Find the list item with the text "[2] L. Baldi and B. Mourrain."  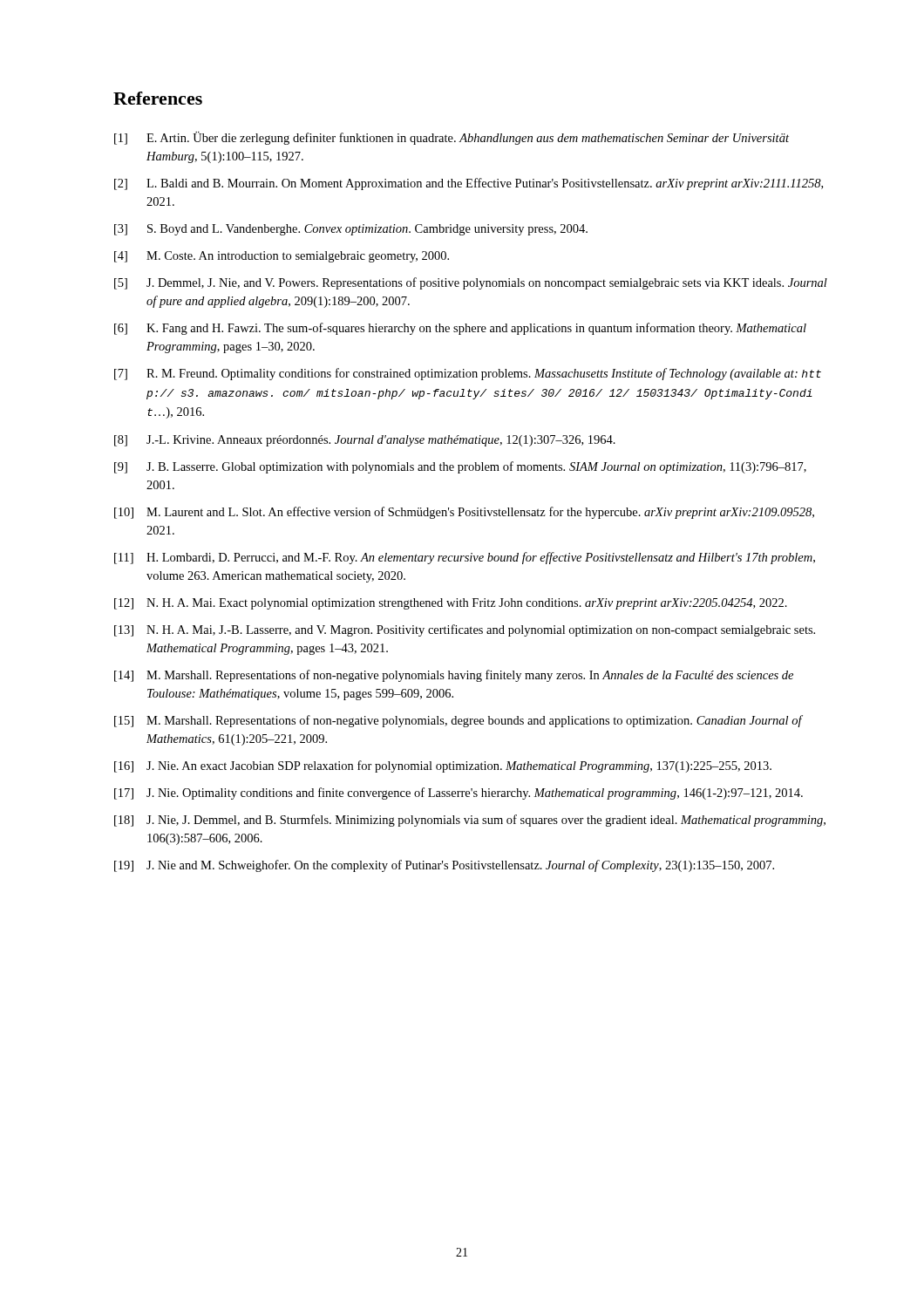471,193
